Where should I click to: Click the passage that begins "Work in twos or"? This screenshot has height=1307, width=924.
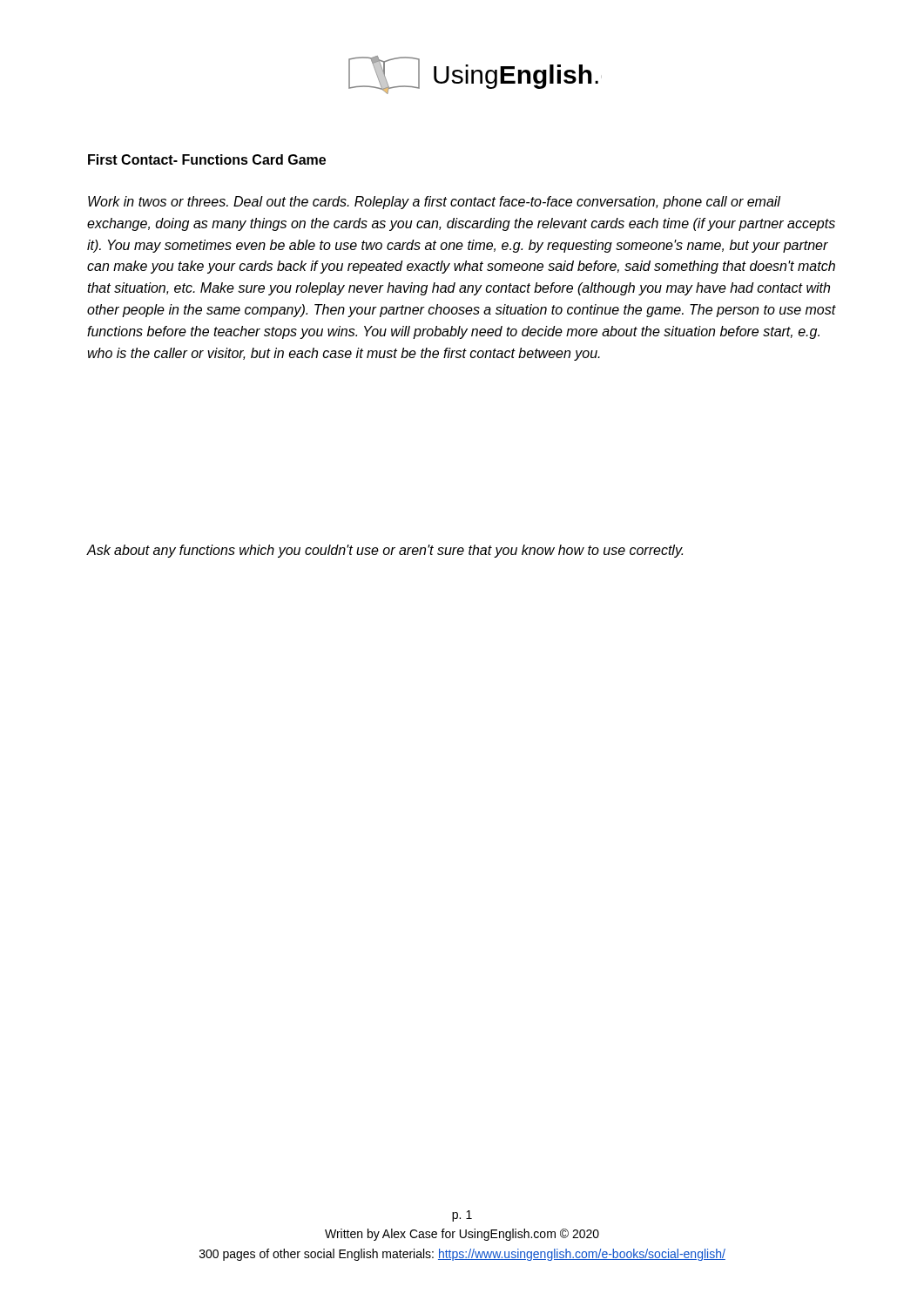[461, 277]
